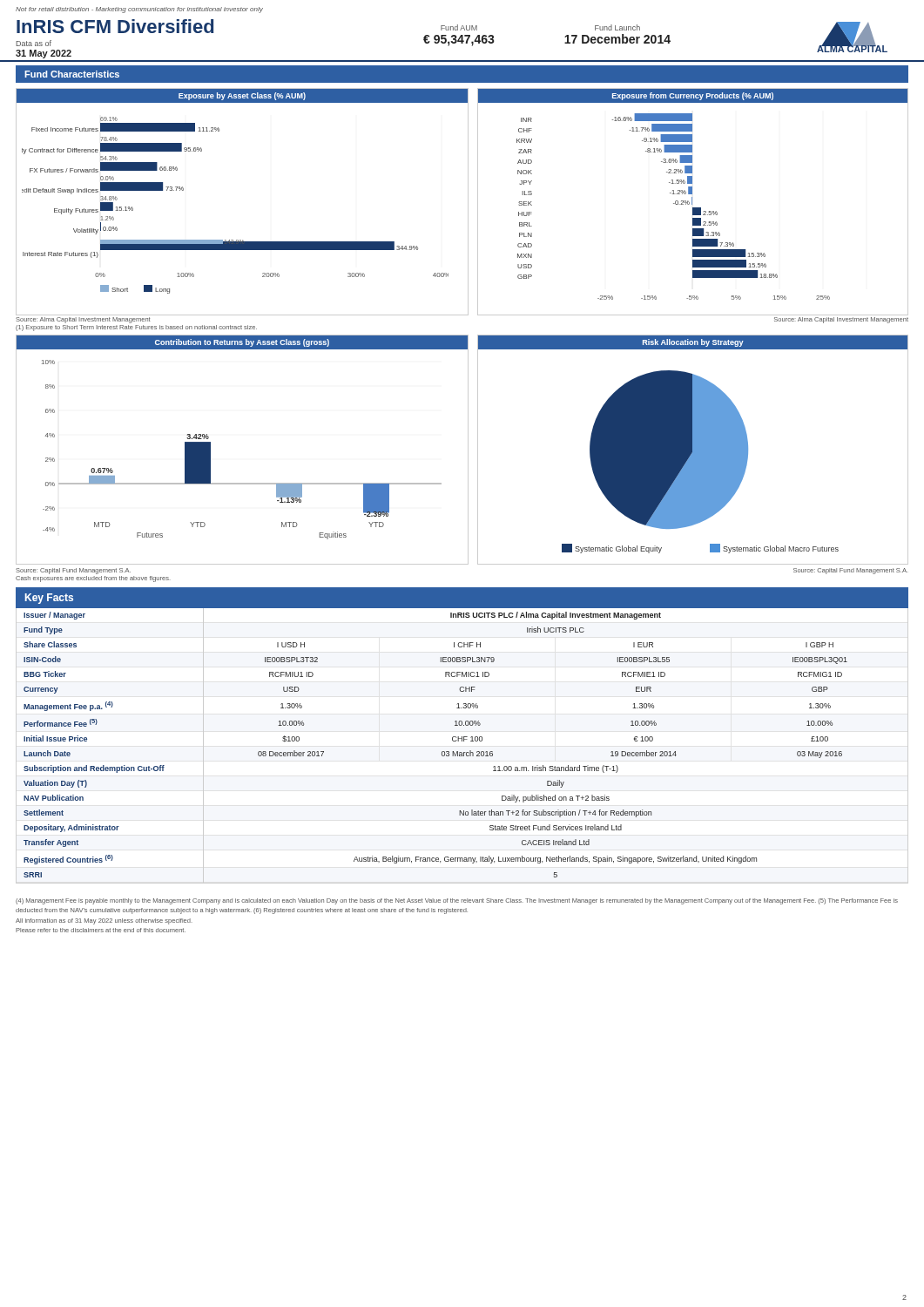The width and height of the screenshot is (924, 1307).
Task: Select a table
Action: (462, 746)
